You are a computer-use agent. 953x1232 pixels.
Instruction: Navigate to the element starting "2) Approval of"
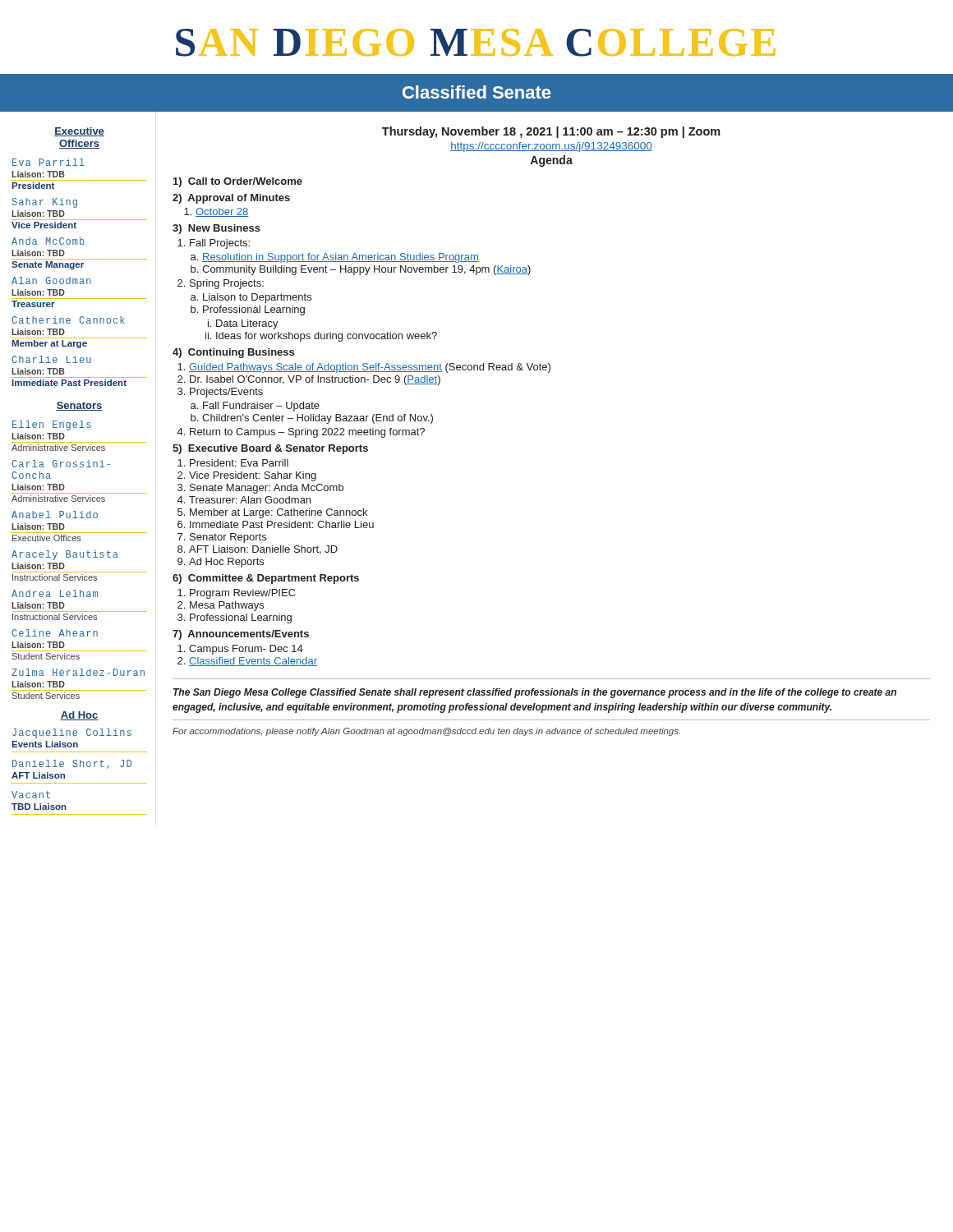point(231,199)
